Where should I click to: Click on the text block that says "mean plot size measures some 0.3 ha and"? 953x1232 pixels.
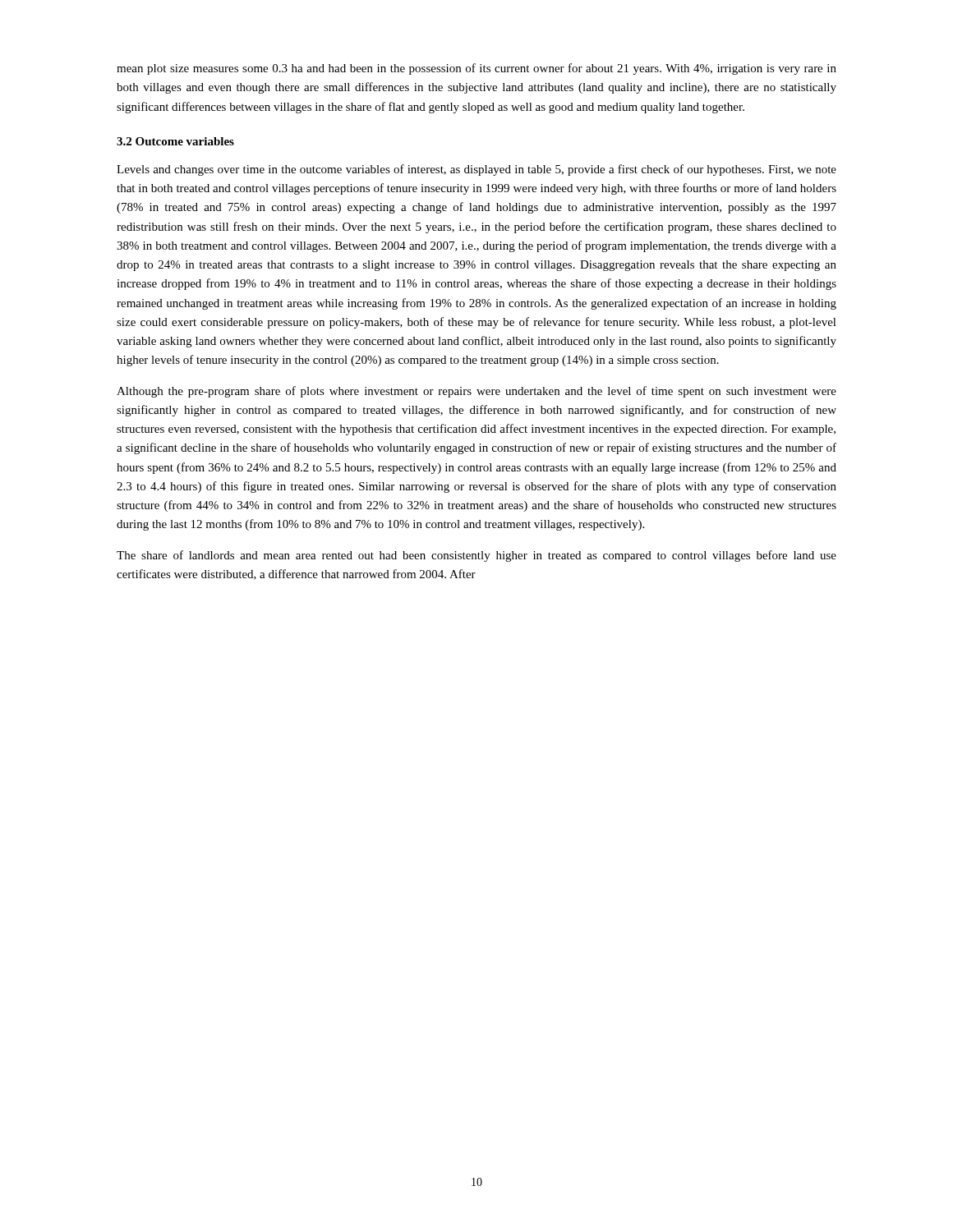[476, 87]
